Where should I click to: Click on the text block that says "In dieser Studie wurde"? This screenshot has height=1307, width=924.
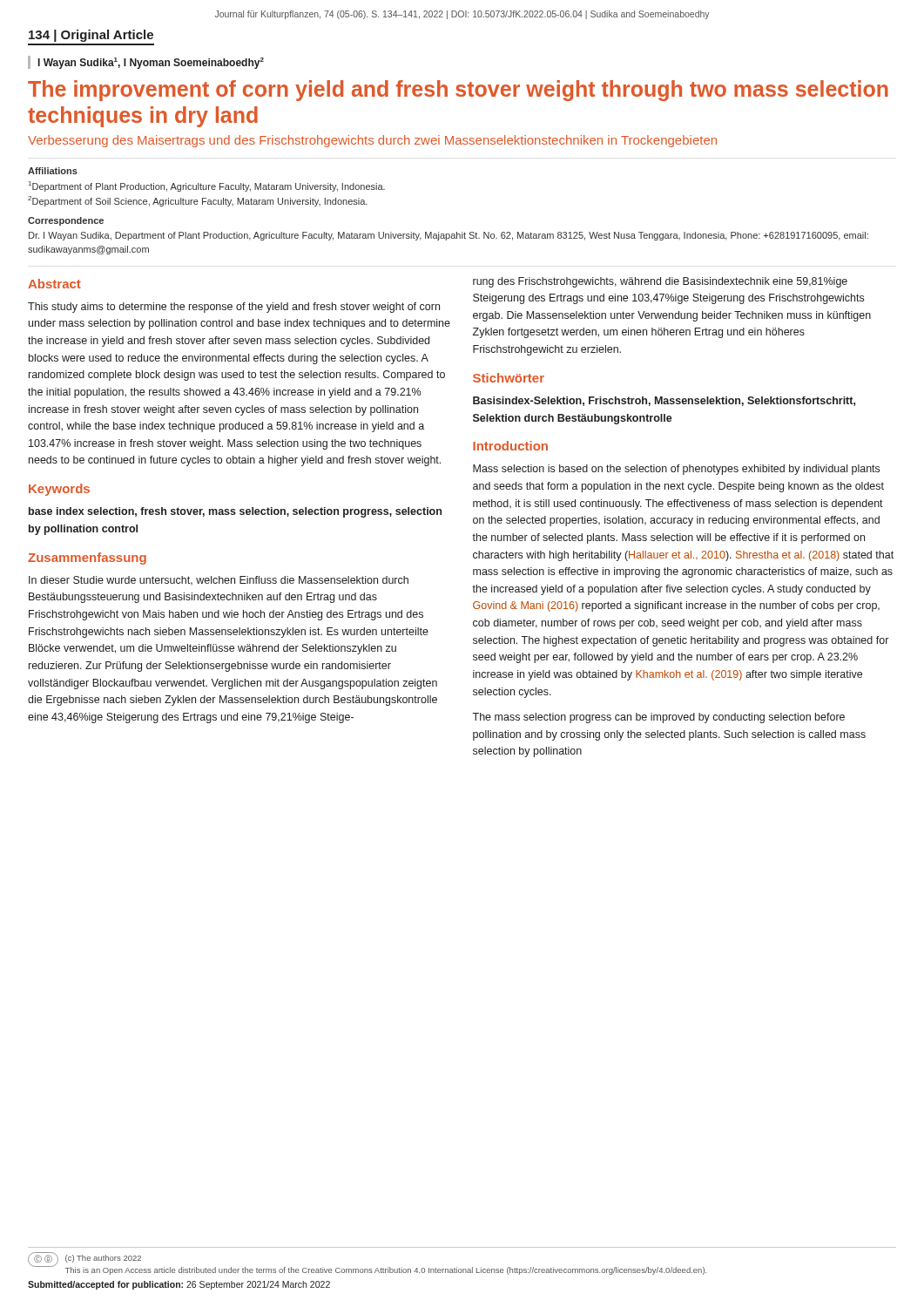pos(233,649)
